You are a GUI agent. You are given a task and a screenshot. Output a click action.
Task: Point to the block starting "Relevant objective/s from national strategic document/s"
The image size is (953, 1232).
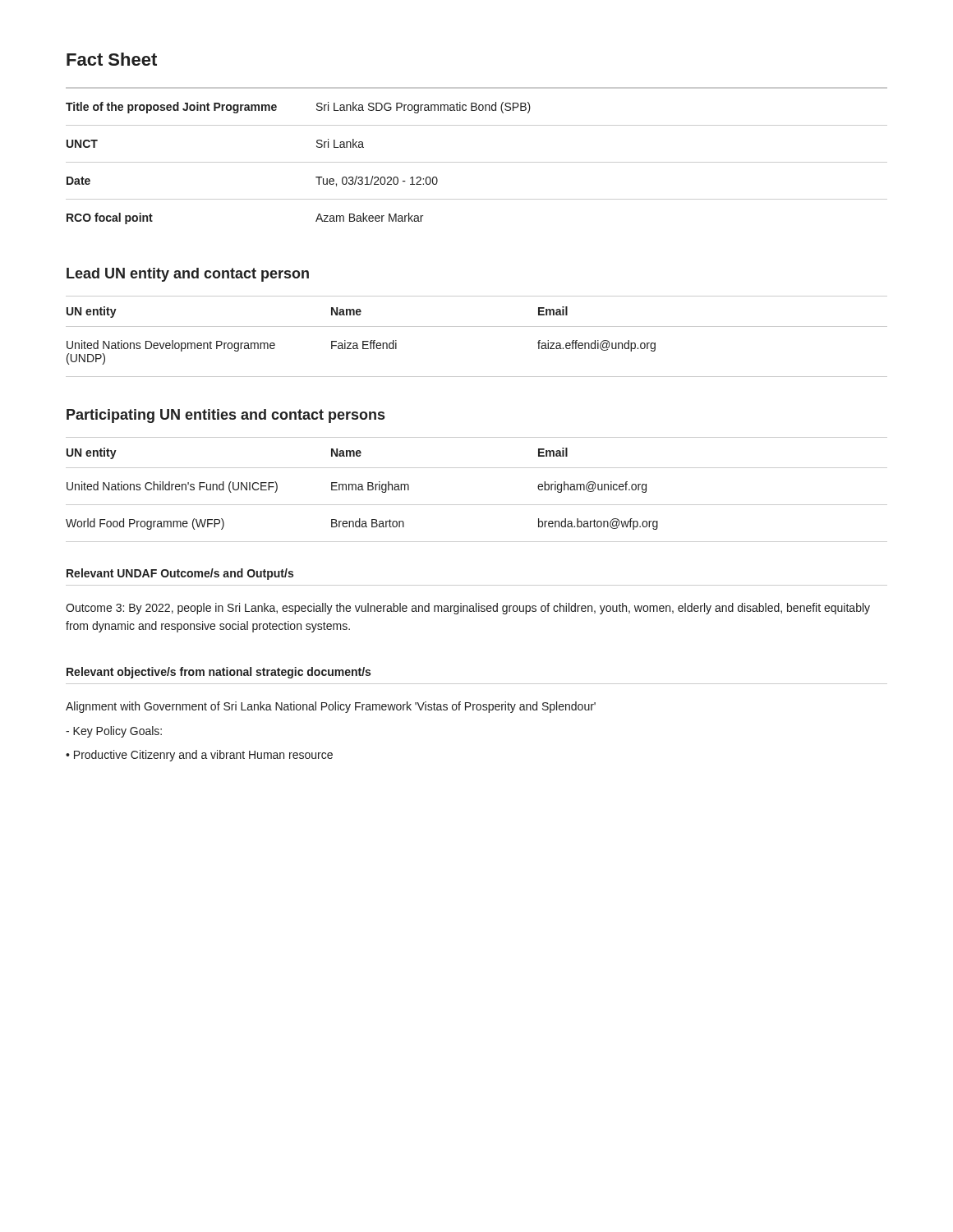click(x=218, y=672)
